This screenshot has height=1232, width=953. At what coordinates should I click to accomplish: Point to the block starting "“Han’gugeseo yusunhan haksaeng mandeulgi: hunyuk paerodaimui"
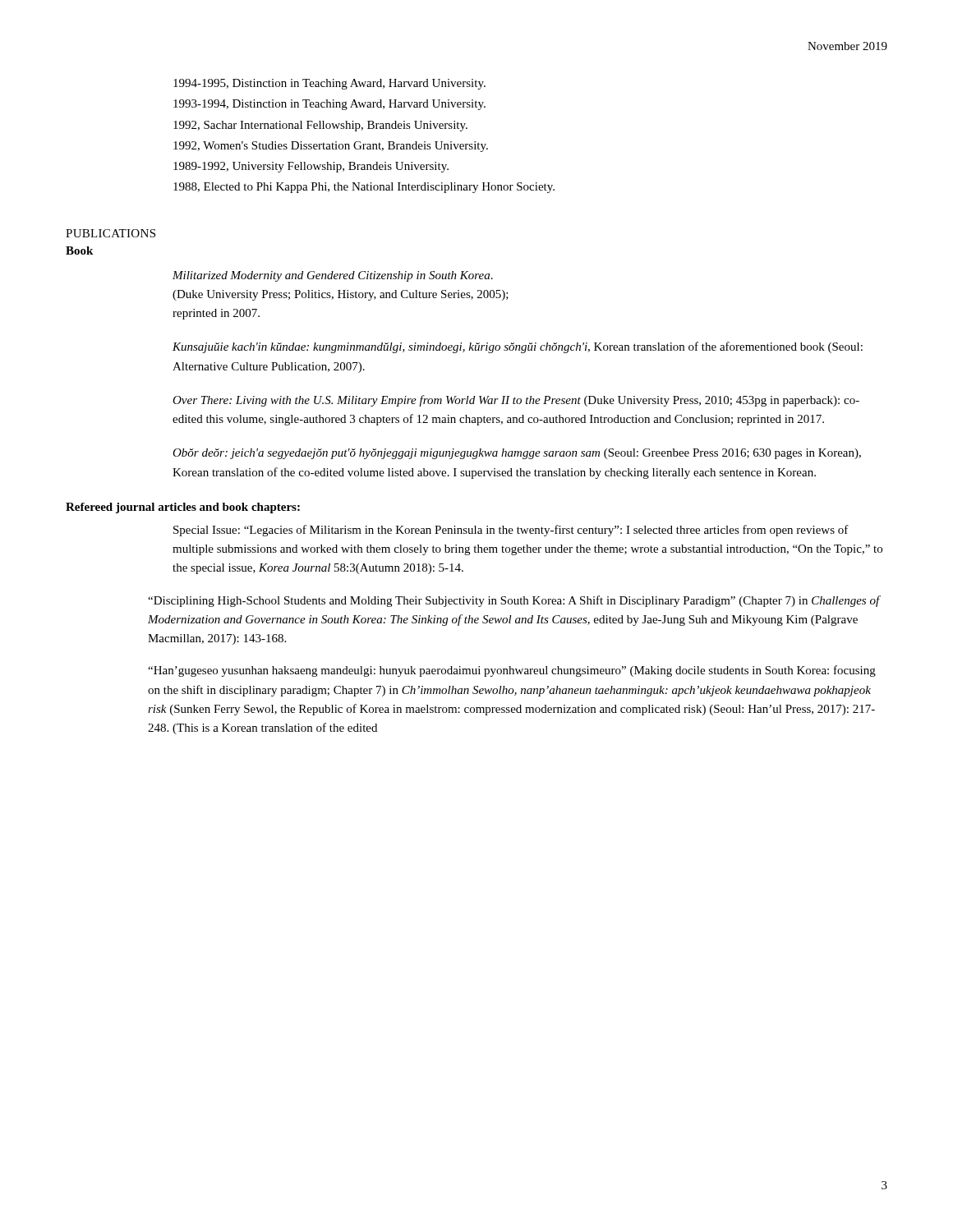pyautogui.click(x=512, y=699)
